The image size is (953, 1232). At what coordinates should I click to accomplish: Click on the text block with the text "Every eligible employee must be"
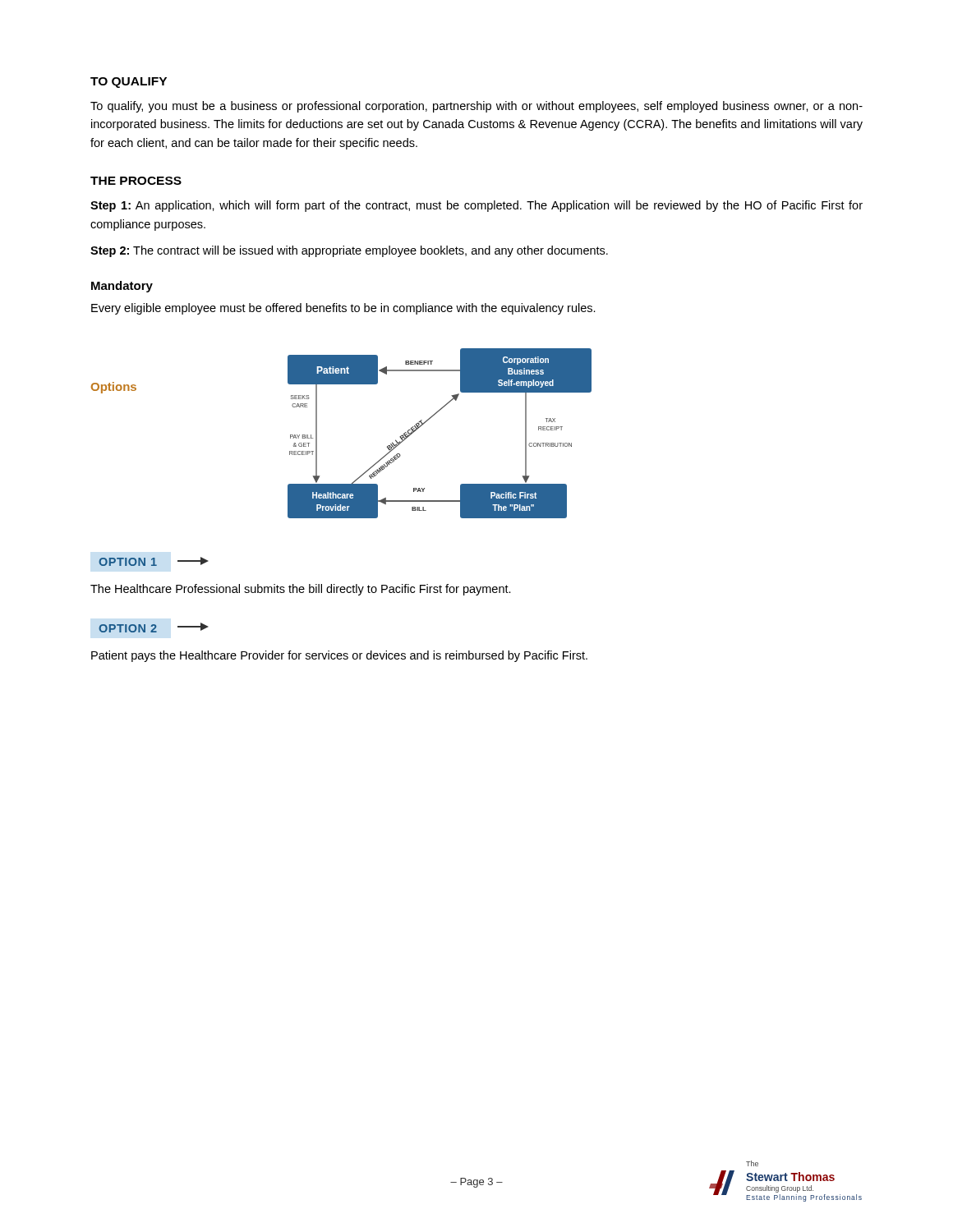point(343,308)
